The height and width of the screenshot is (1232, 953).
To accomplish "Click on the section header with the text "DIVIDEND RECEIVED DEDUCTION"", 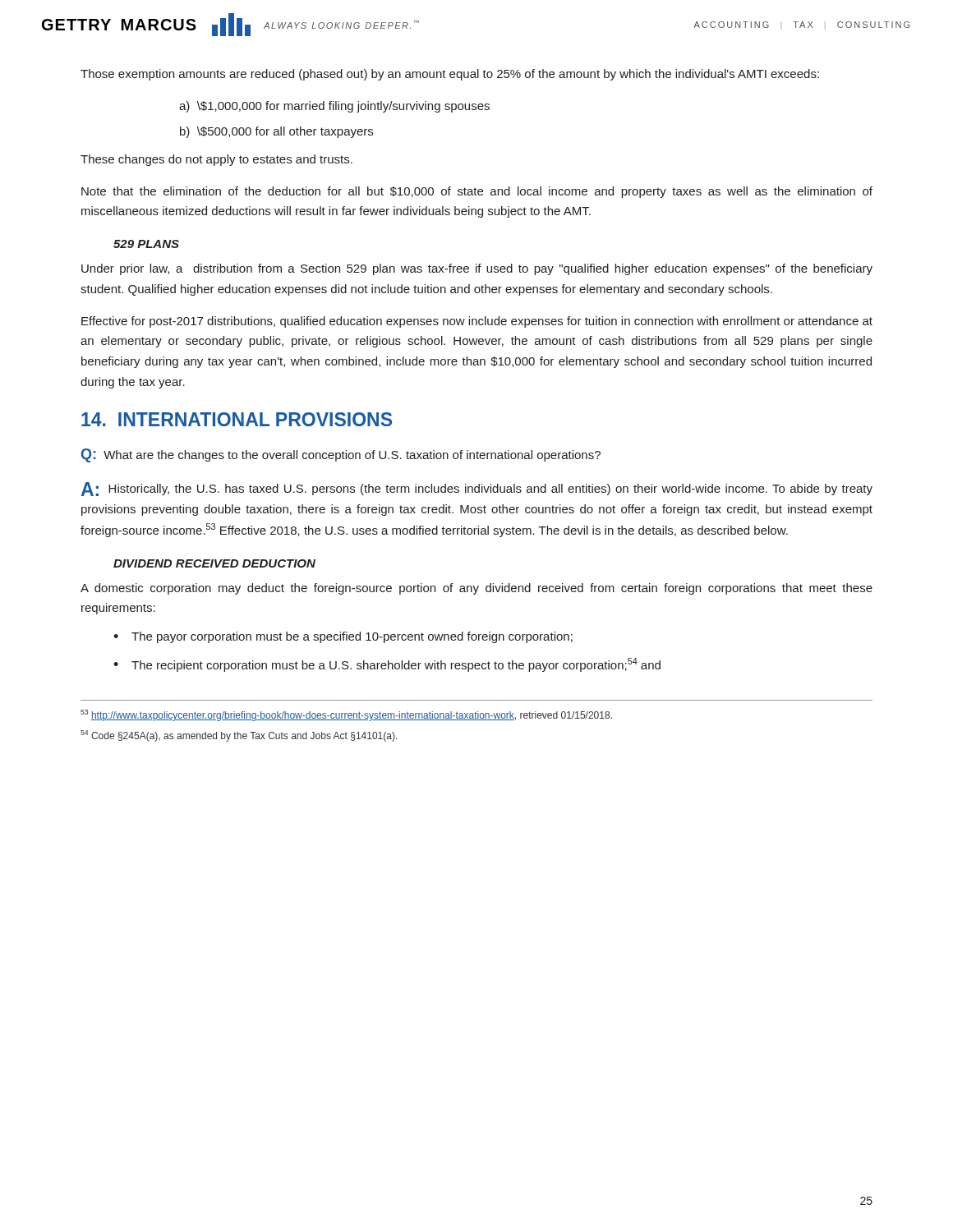I will (x=214, y=563).
